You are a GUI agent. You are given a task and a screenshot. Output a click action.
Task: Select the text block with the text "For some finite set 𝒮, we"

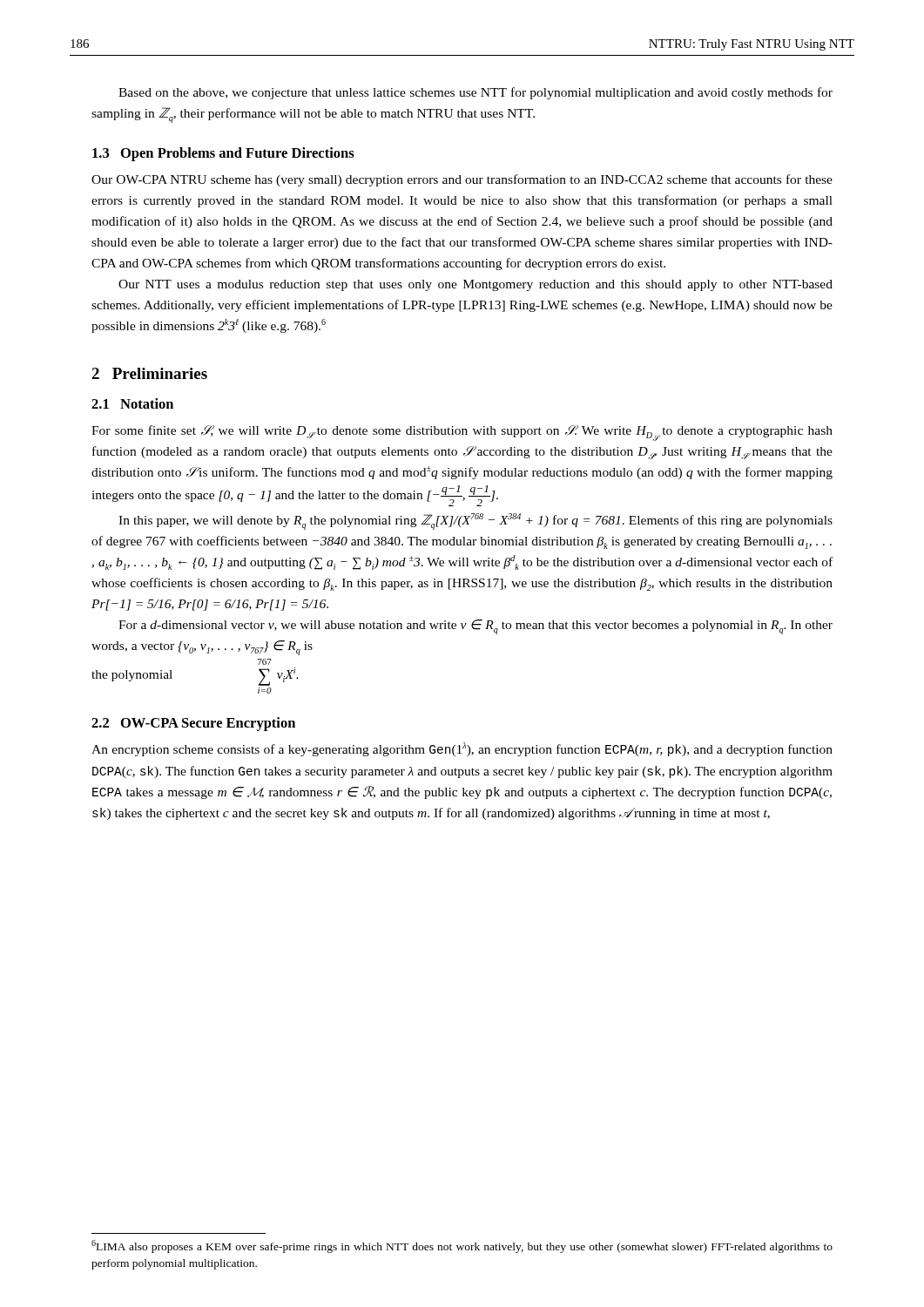click(462, 558)
